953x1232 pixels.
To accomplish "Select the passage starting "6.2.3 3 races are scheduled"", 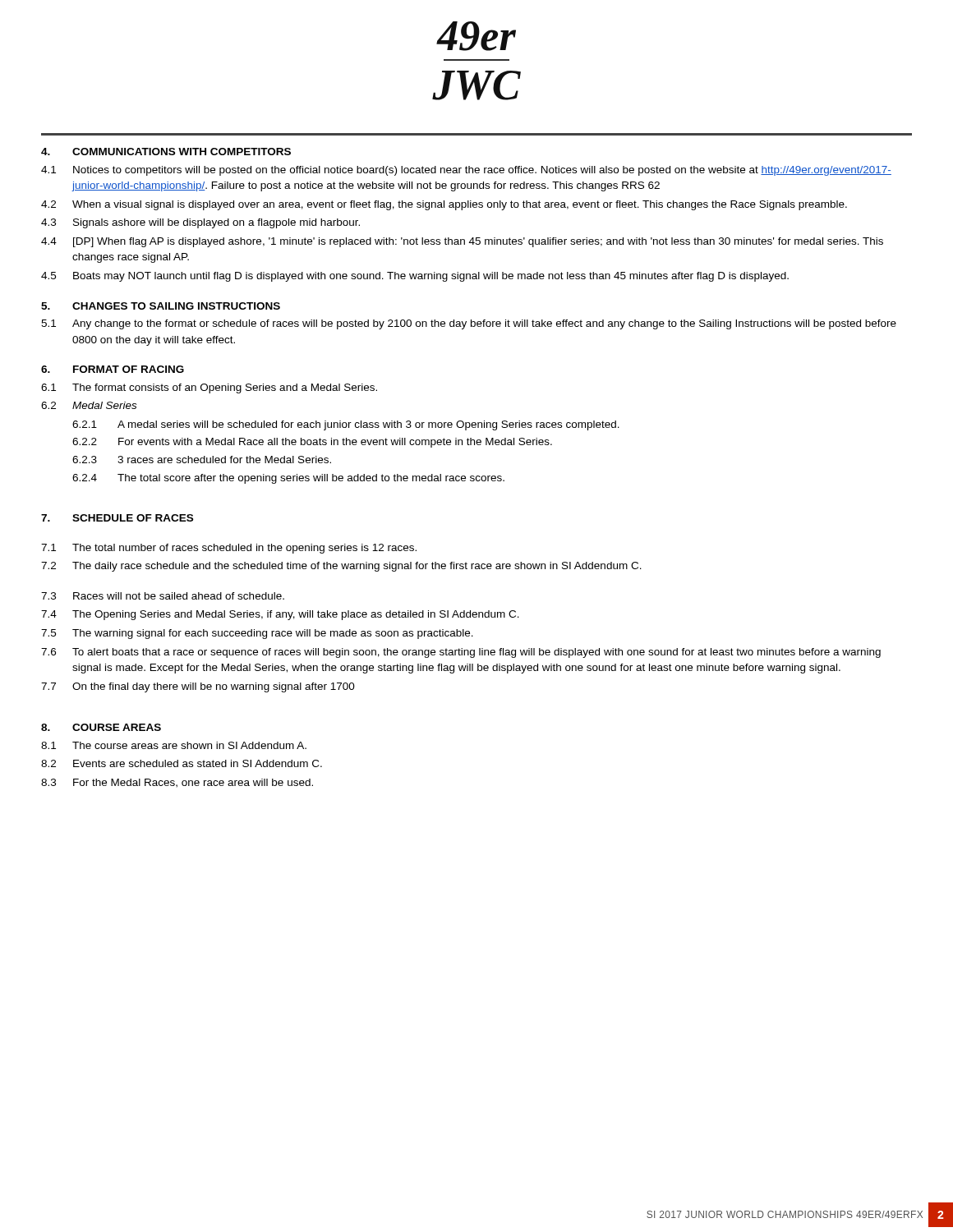I will click(202, 460).
